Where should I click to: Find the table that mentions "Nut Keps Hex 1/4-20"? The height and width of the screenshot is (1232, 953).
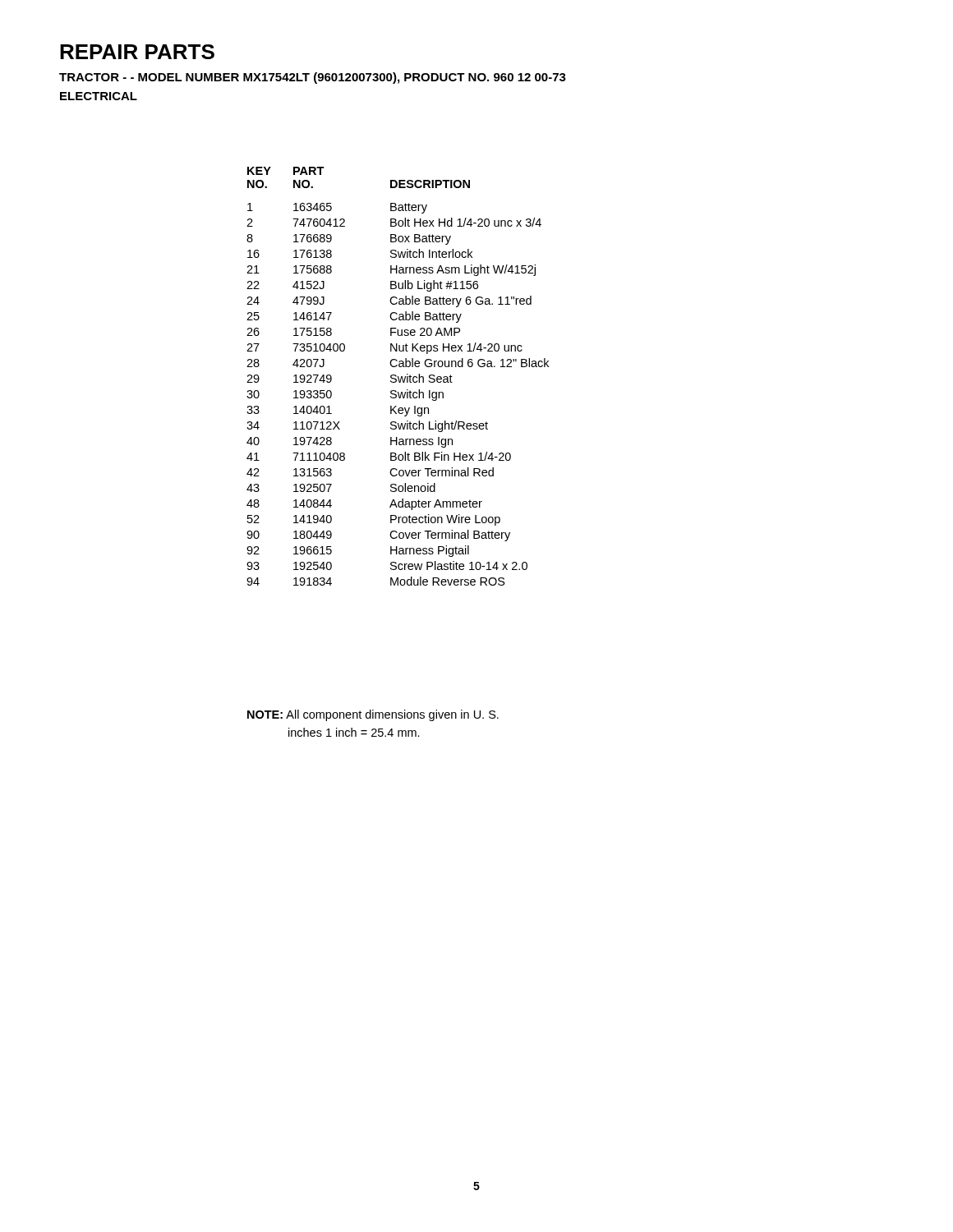pyautogui.click(x=440, y=377)
